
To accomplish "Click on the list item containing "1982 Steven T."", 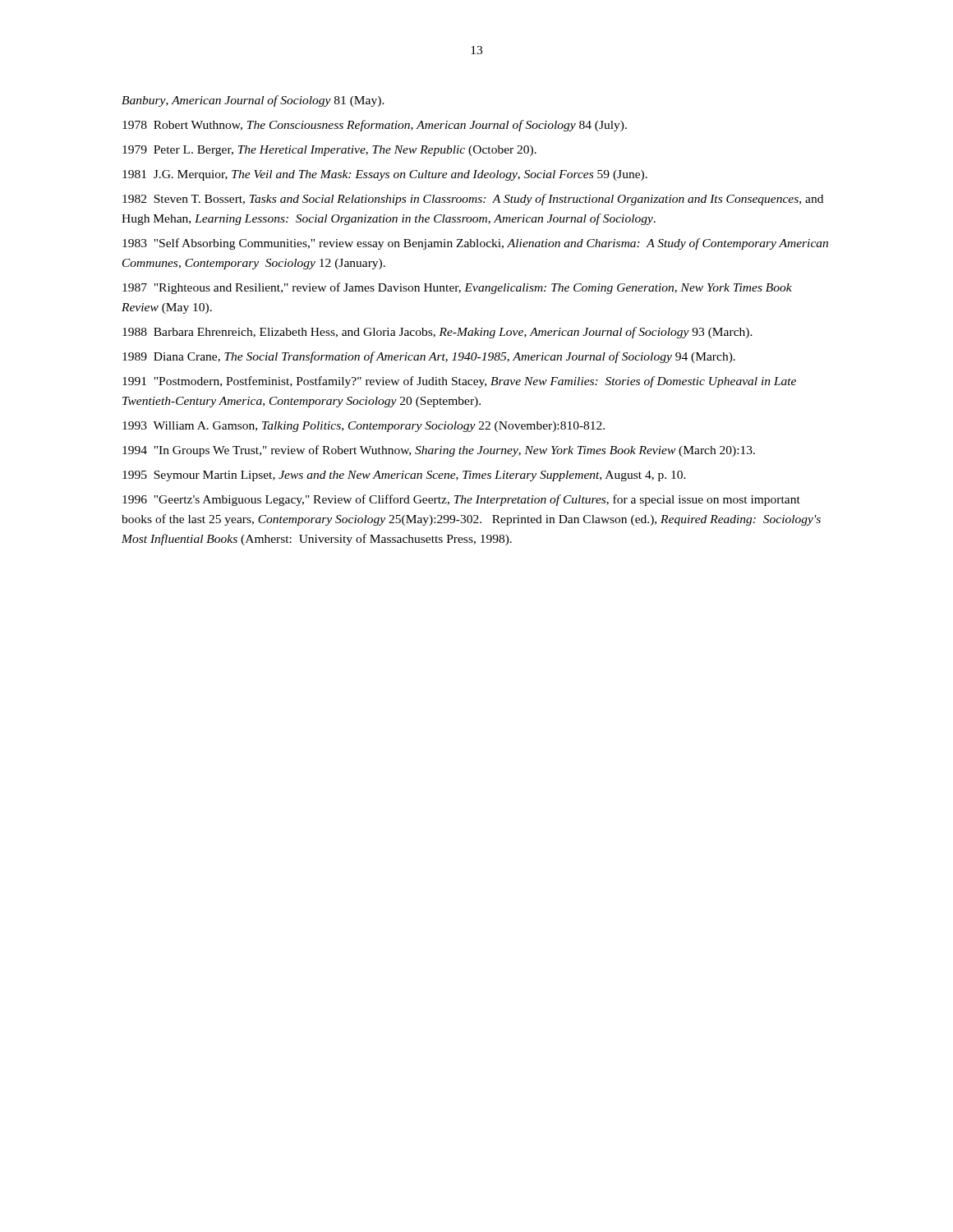I will pyautogui.click(x=476, y=209).
